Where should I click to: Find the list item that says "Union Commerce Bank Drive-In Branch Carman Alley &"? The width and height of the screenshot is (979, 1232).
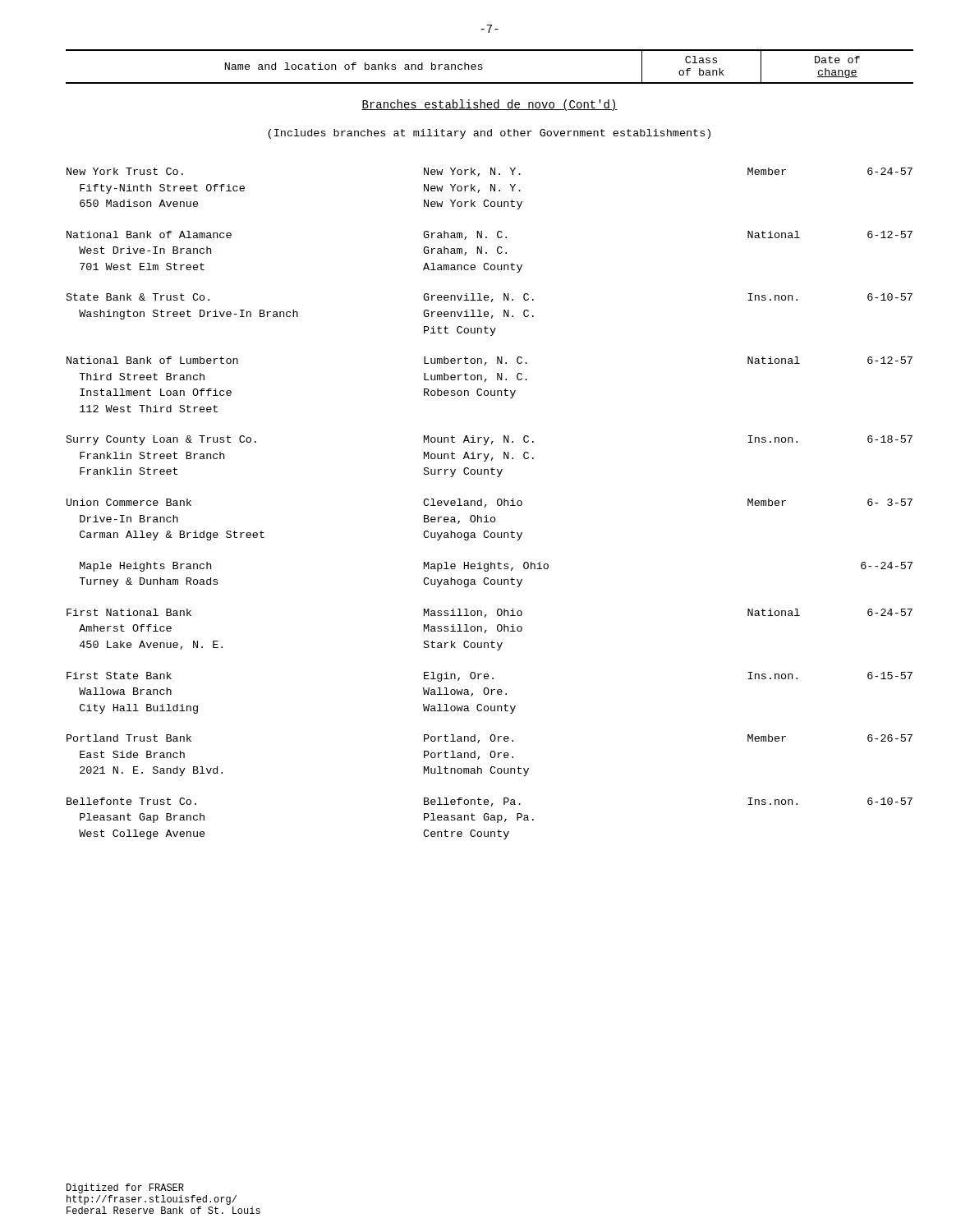pyautogui.click(x=490, y=519)
